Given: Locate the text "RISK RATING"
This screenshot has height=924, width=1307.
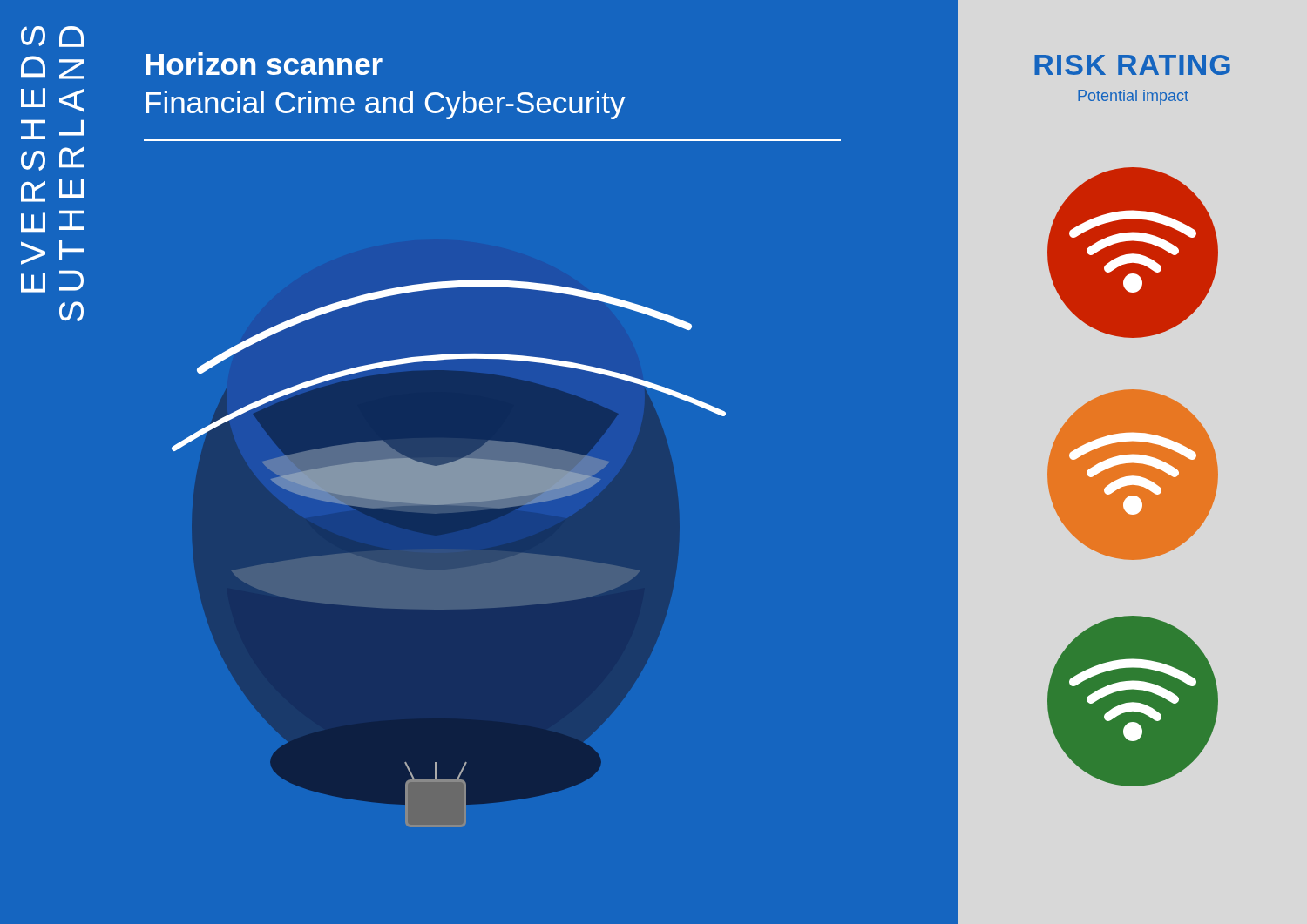Looking at the screenshot, I should (1133, 64).
